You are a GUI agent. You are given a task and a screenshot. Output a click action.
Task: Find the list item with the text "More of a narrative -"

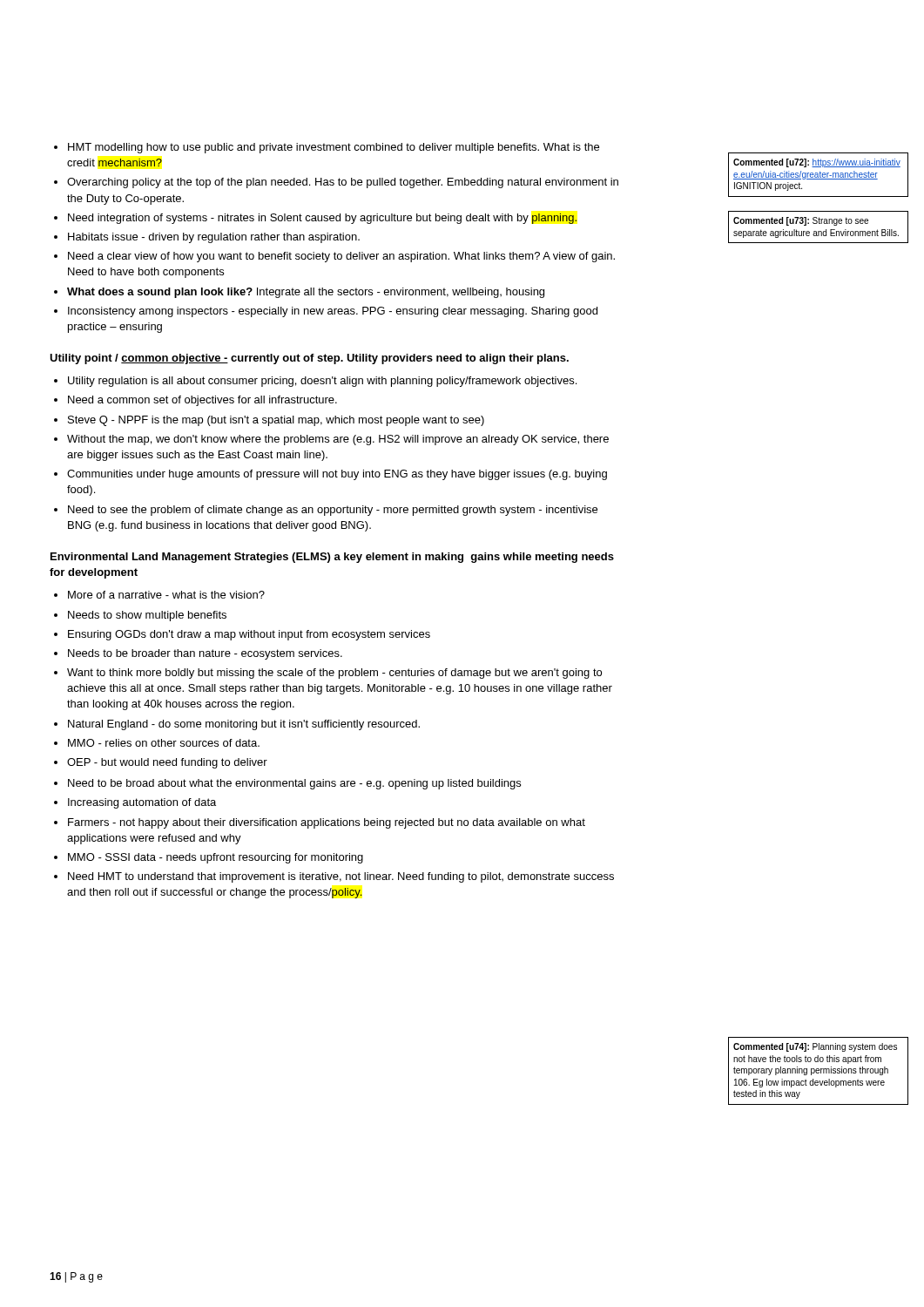[337, 679]
